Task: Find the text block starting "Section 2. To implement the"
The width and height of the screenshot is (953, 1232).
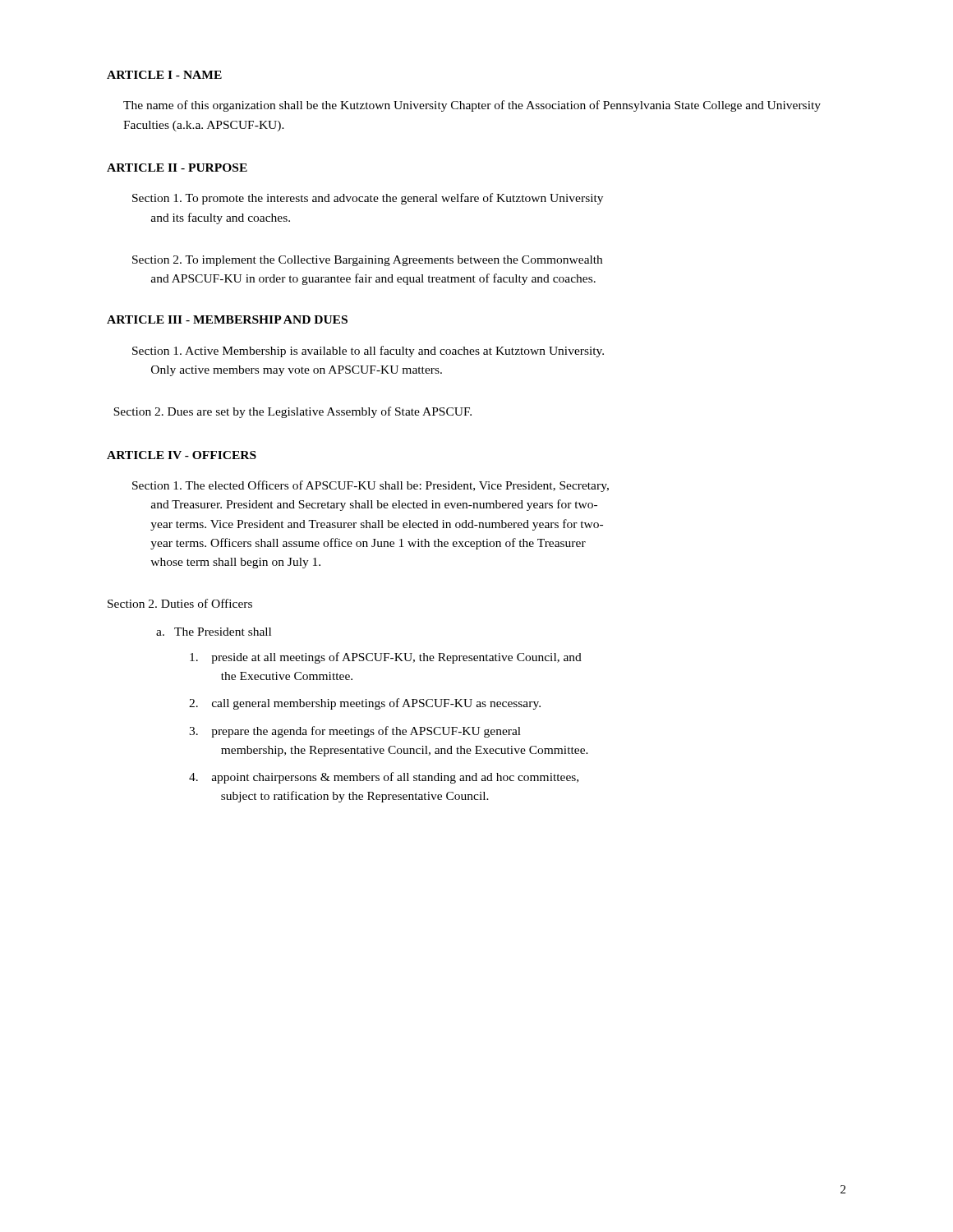Action: pos(367,269)
